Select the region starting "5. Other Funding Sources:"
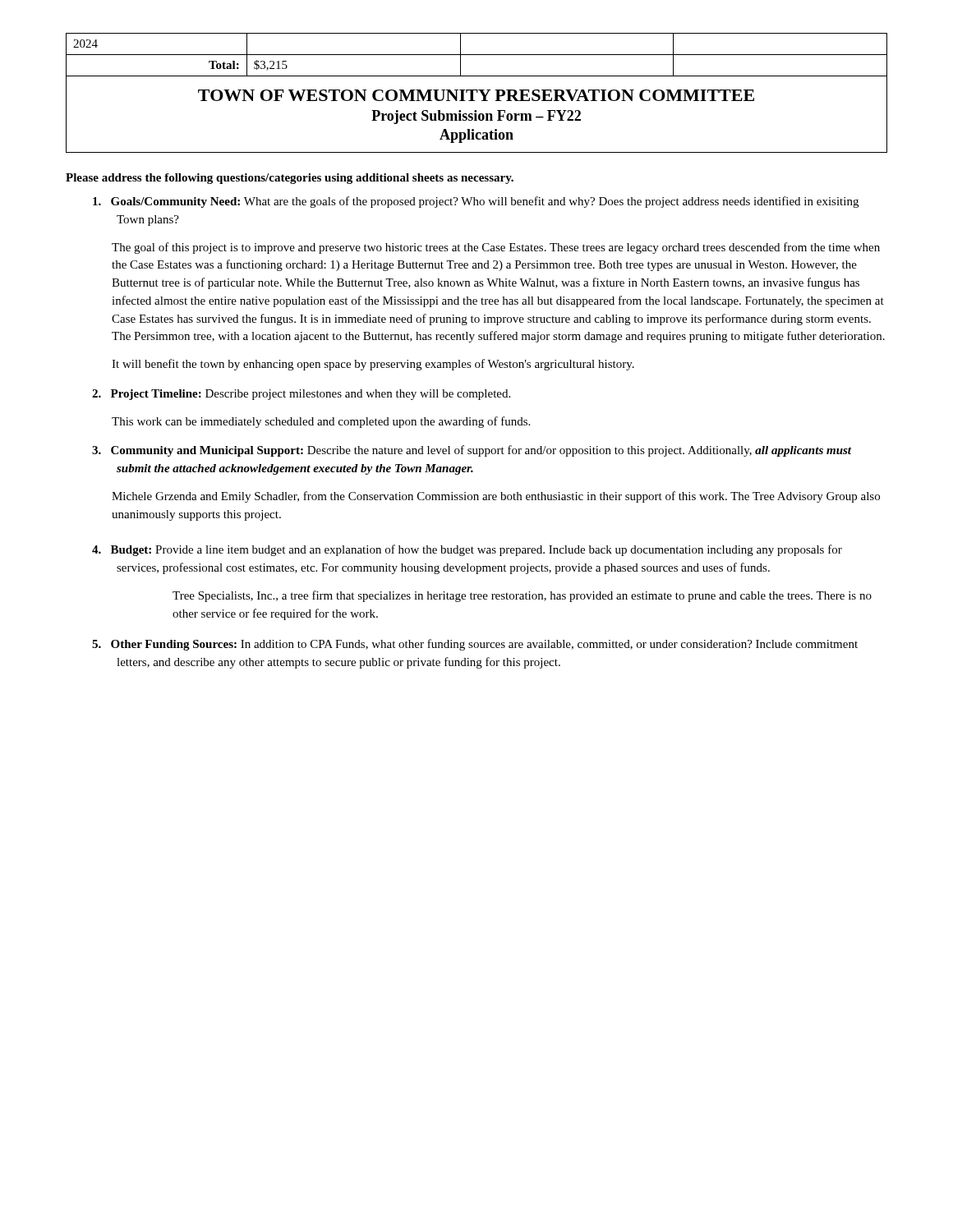Viewport: 953px width, 1232px height. point(475,653)
